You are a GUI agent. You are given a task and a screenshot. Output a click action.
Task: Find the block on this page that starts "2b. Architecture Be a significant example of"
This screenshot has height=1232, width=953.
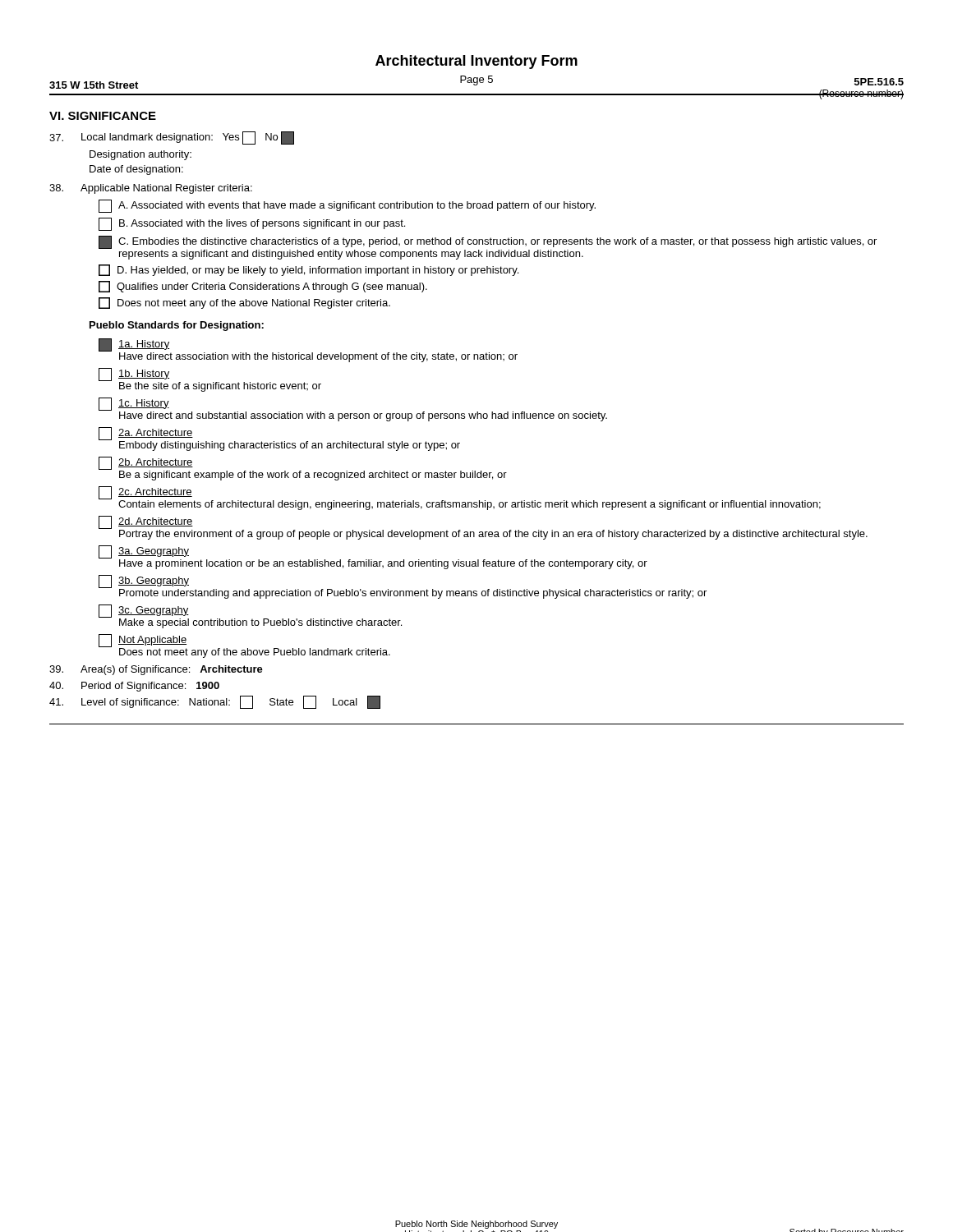coord(303,468)
